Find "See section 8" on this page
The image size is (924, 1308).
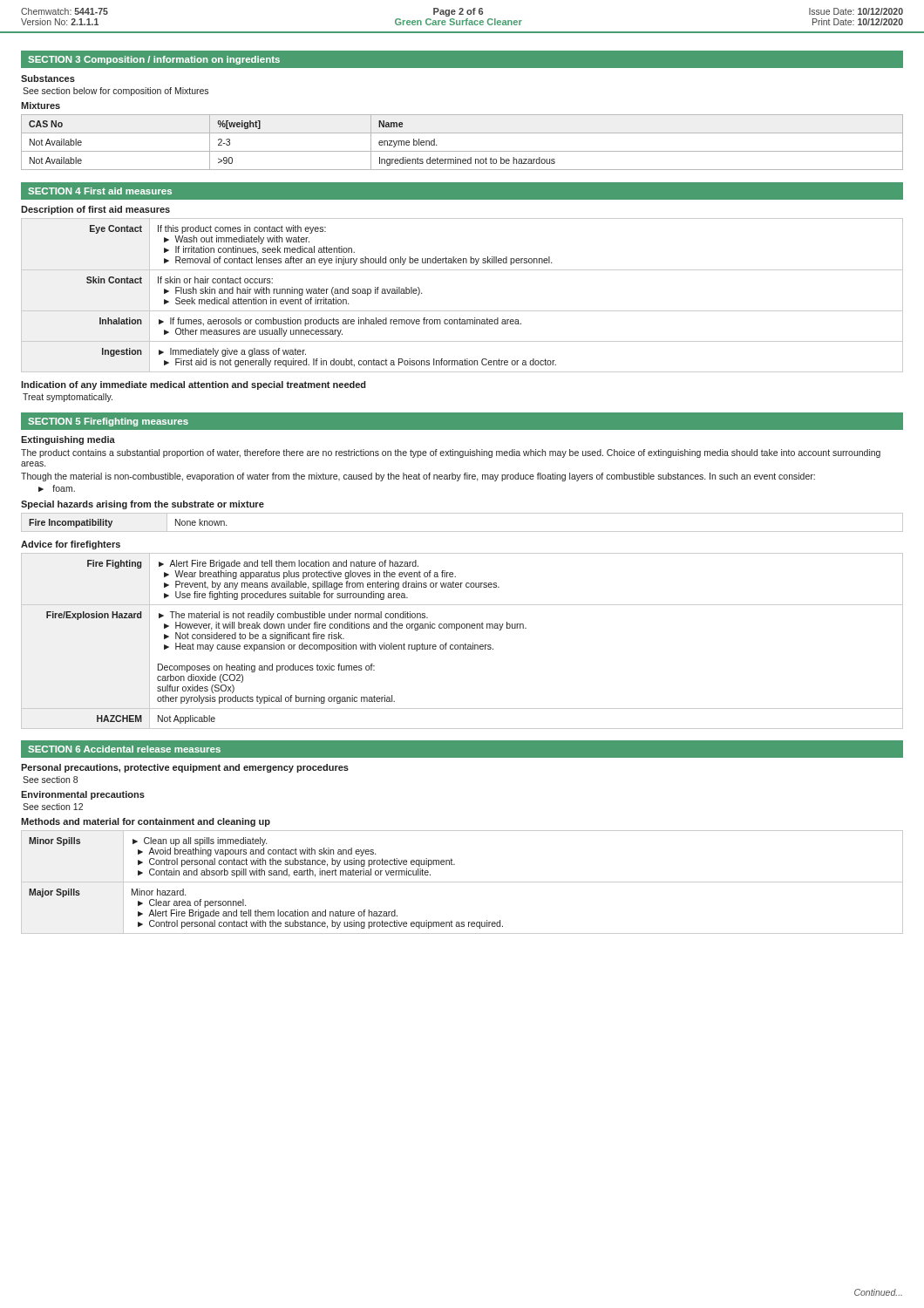coord(50,780)
